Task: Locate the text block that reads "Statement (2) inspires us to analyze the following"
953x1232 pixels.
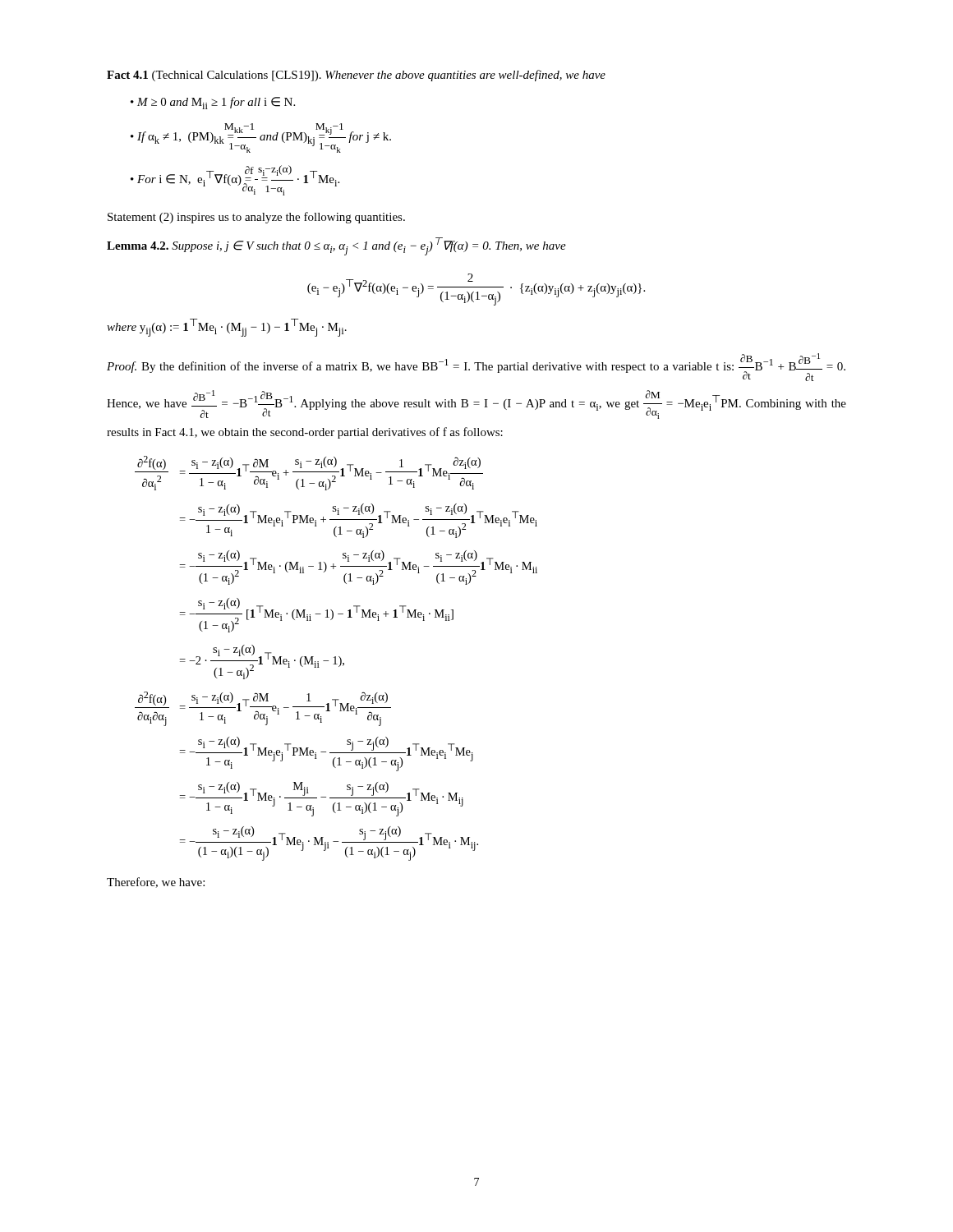Action: tap(256, 216)
